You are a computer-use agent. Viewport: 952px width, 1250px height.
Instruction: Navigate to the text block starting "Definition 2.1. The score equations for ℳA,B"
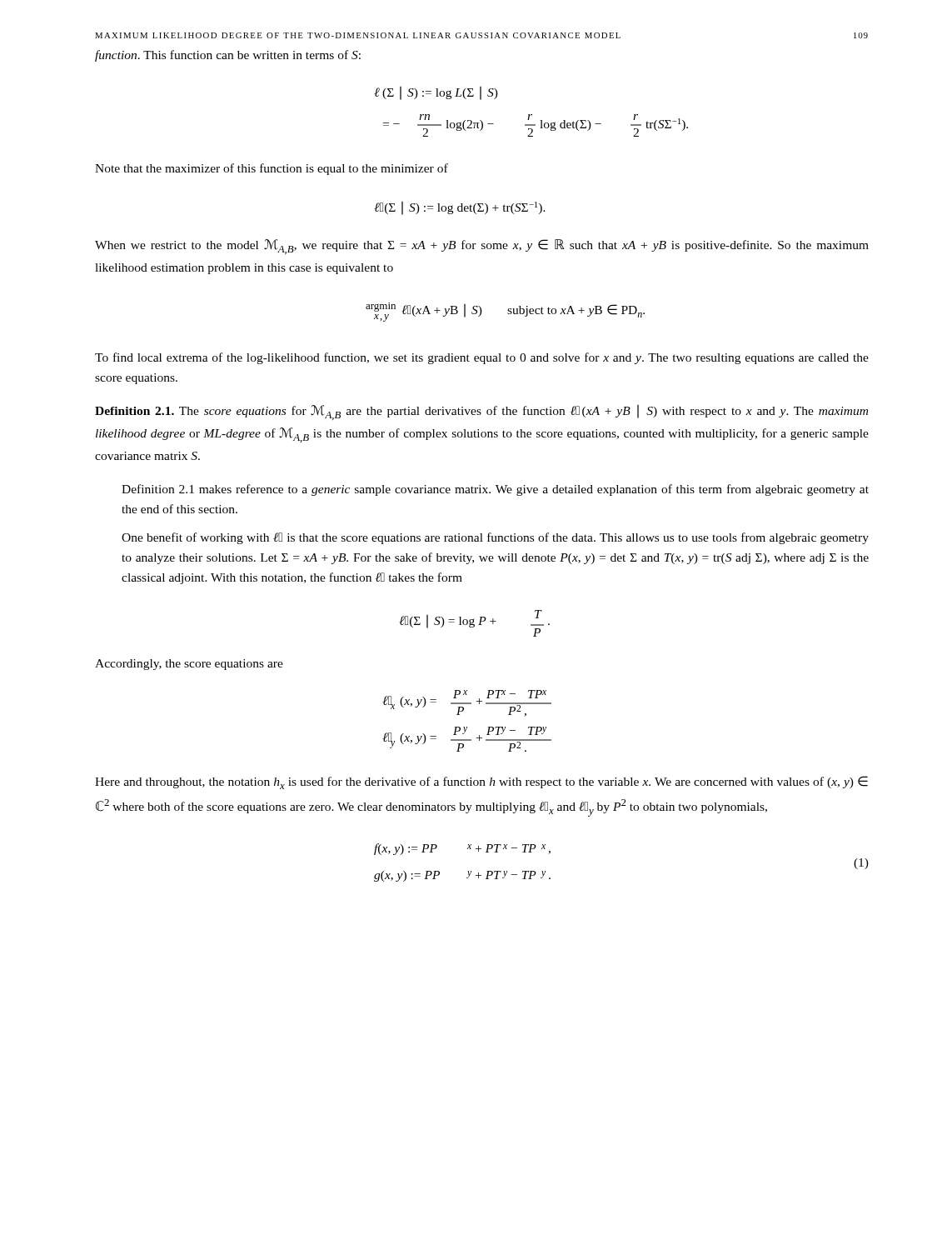482,434
